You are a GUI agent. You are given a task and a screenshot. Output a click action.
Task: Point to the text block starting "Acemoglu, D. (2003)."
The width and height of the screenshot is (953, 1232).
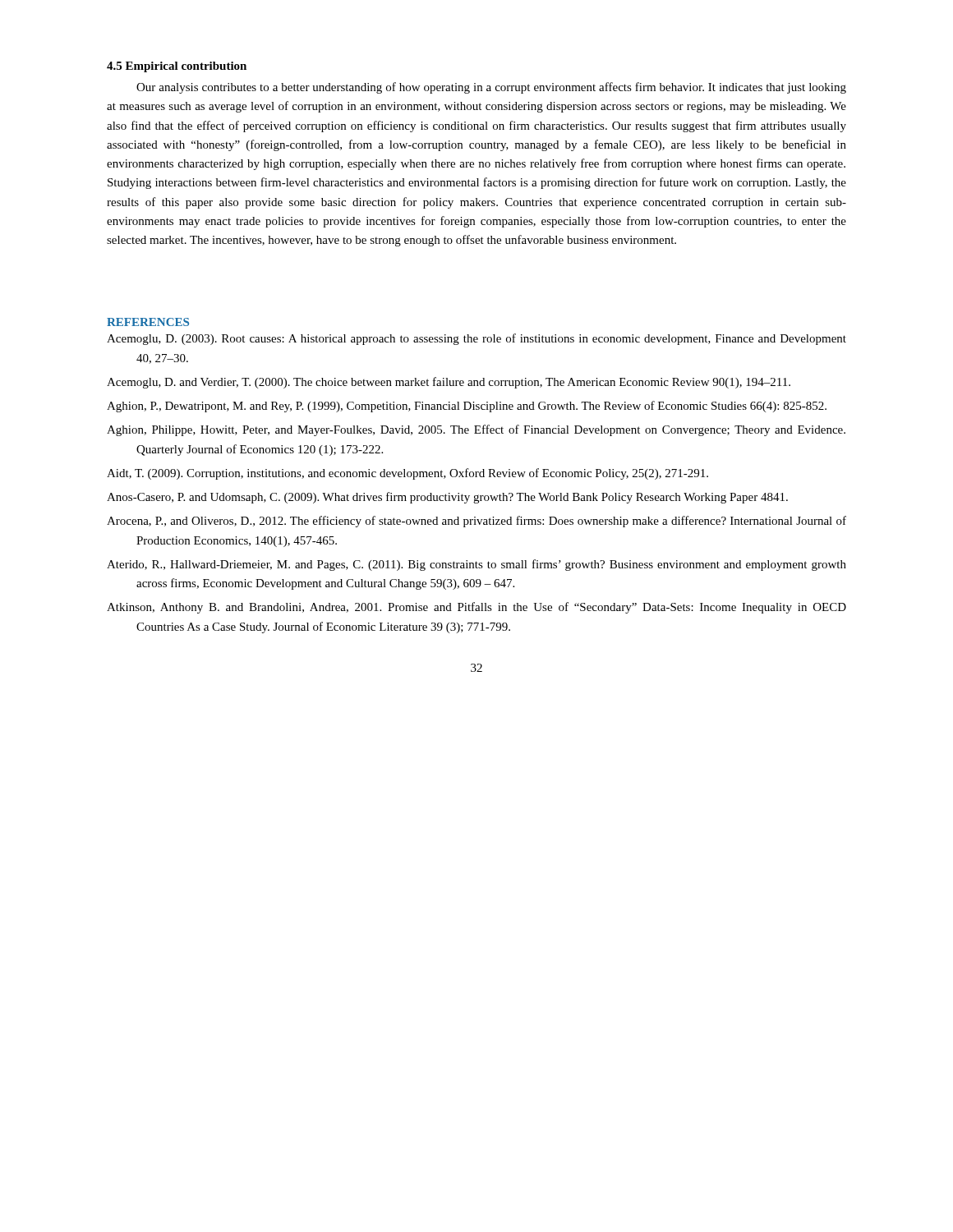pos(476,348)
